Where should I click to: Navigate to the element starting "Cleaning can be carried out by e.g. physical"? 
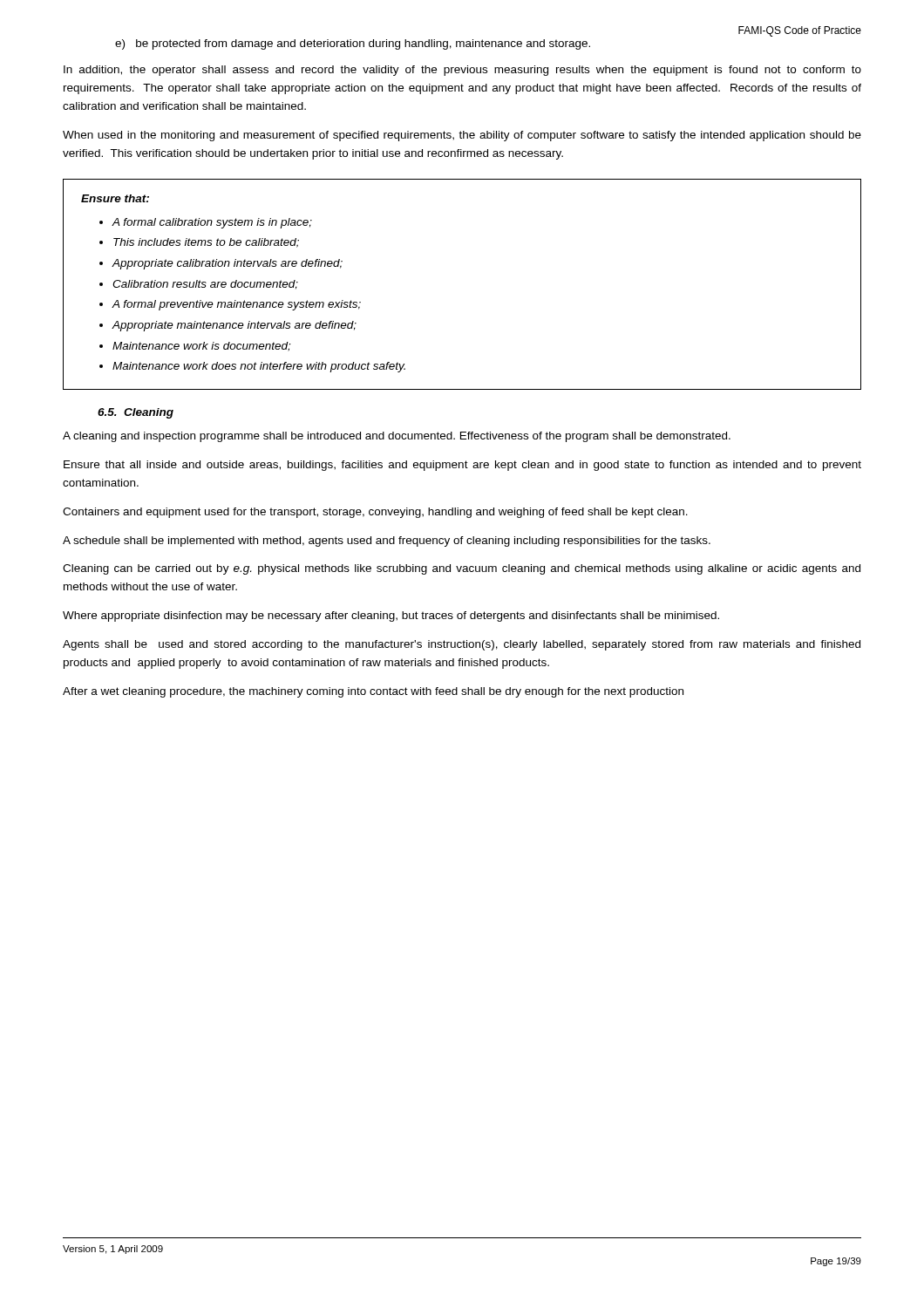(x=462, y=578)
